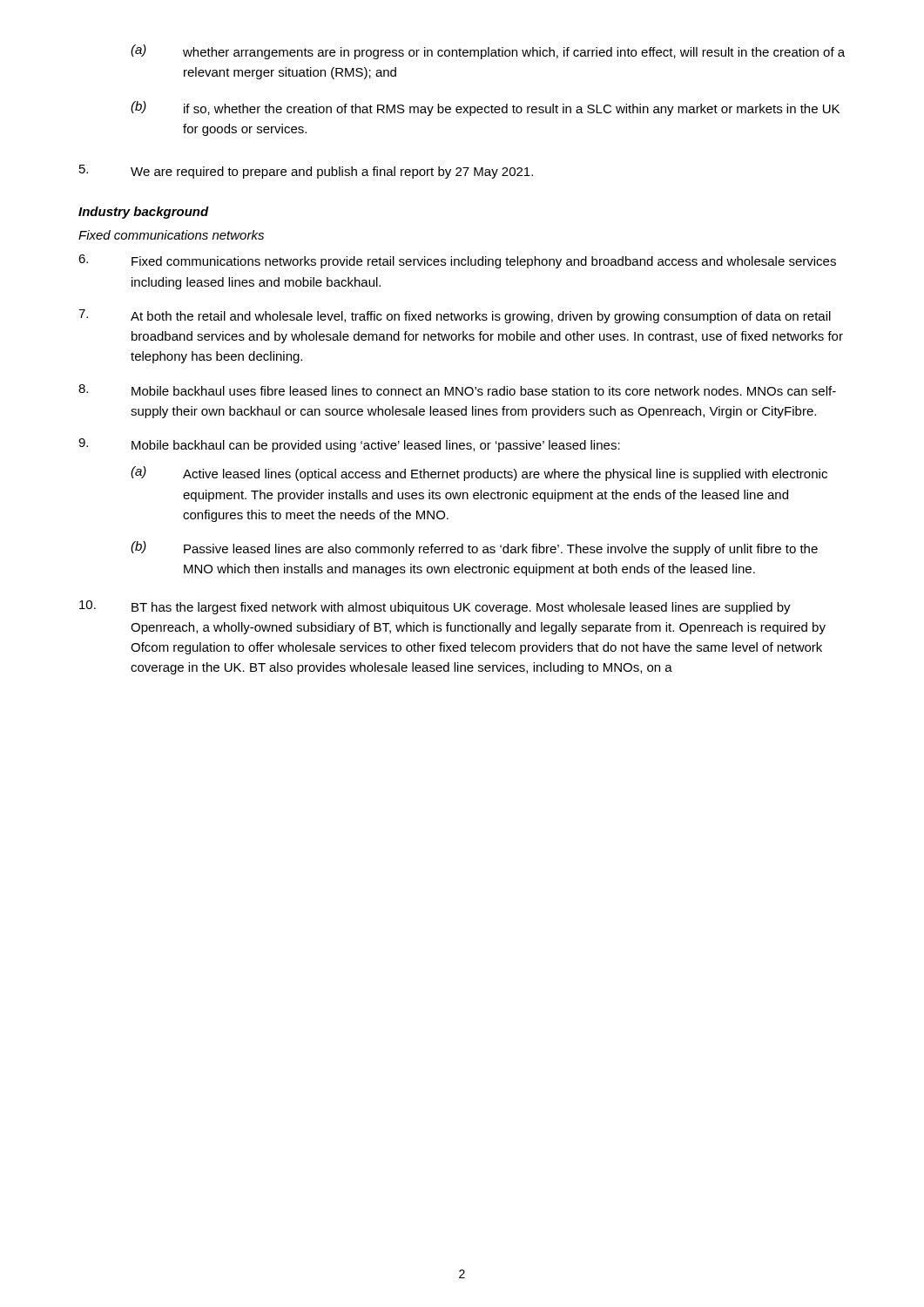This screenshot has height=1307, width=924.
Task: Click the passage that begins "At both the retail and wholesale level, traffic"
Action: [x=462, y=336]
